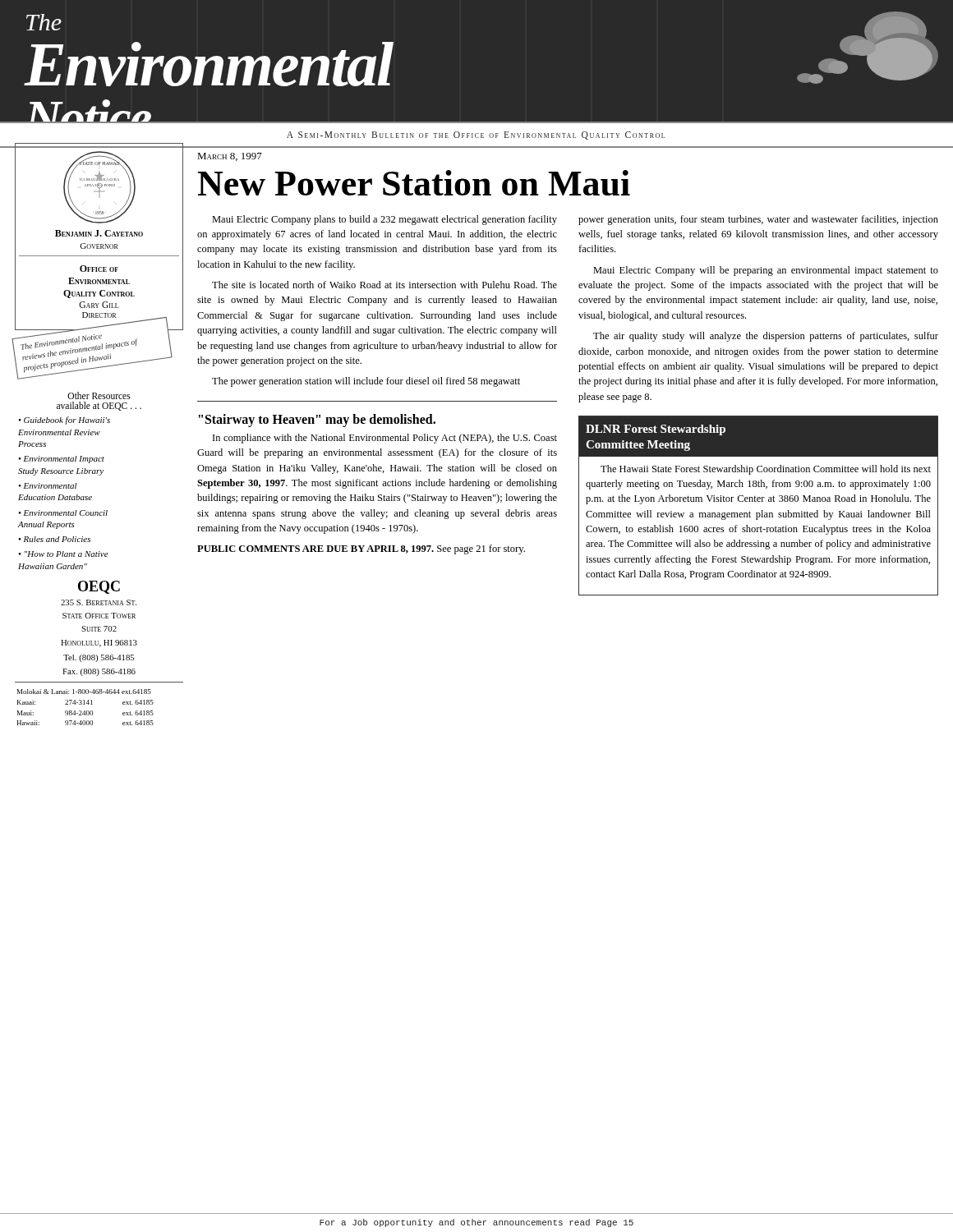The image size is (953, 1232).
Task: Click the passage that begins "Maui Electric Company plans to build a"
Action: (x=377, y=300)
